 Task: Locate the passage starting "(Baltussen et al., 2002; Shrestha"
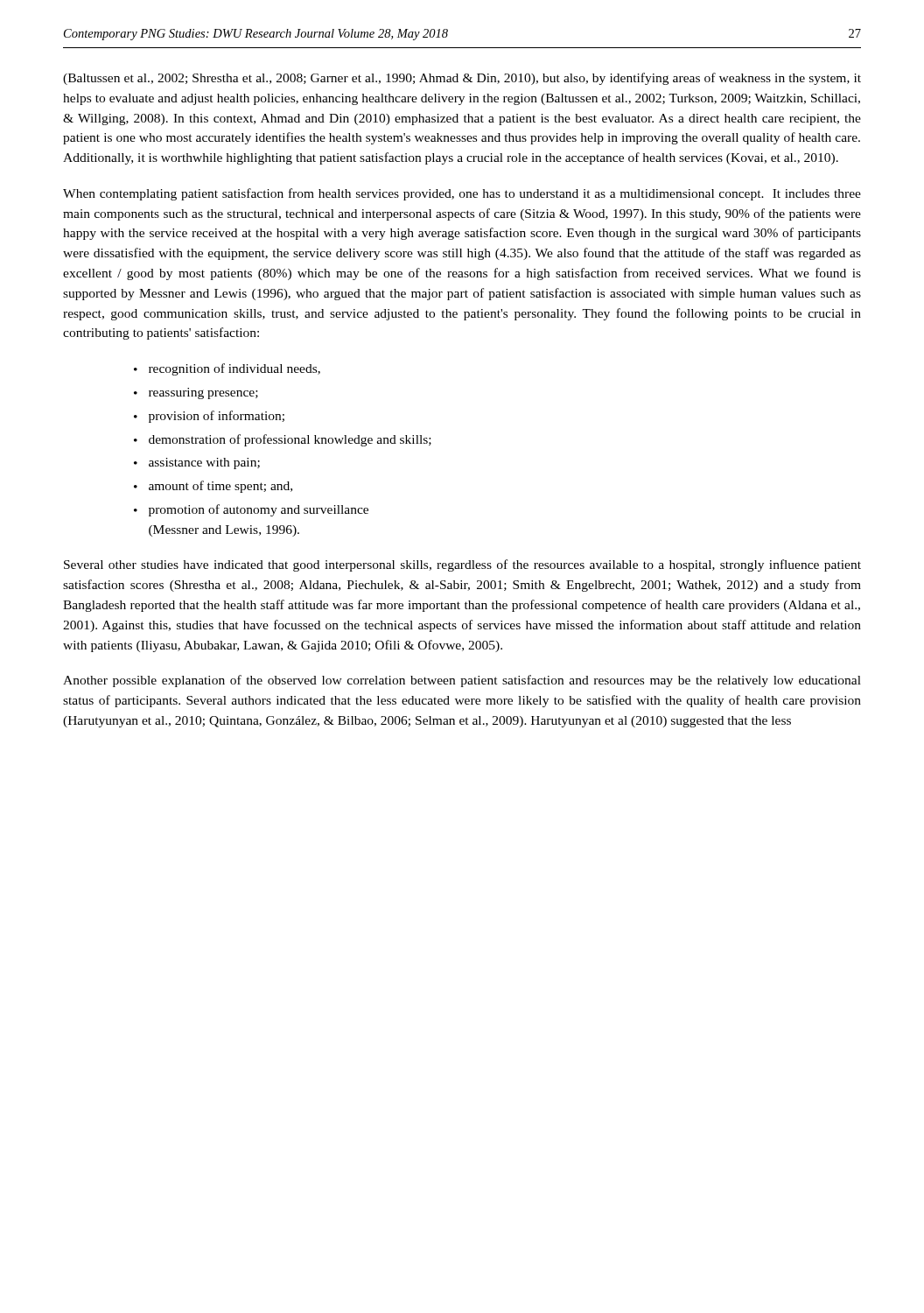click(462, 117)
